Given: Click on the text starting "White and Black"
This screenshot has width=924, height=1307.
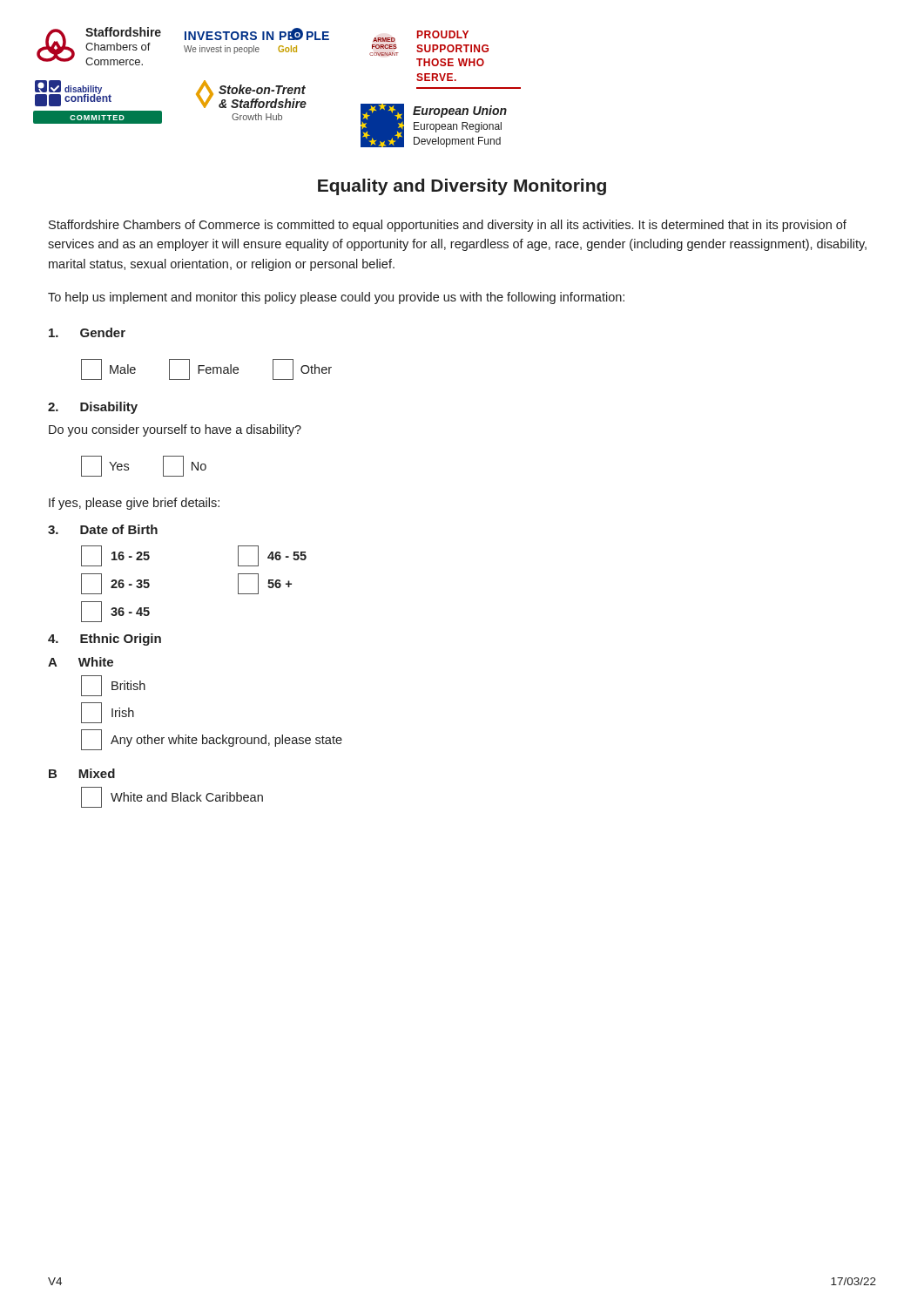Looking at the screenshot, I should (x=172, y=797).
